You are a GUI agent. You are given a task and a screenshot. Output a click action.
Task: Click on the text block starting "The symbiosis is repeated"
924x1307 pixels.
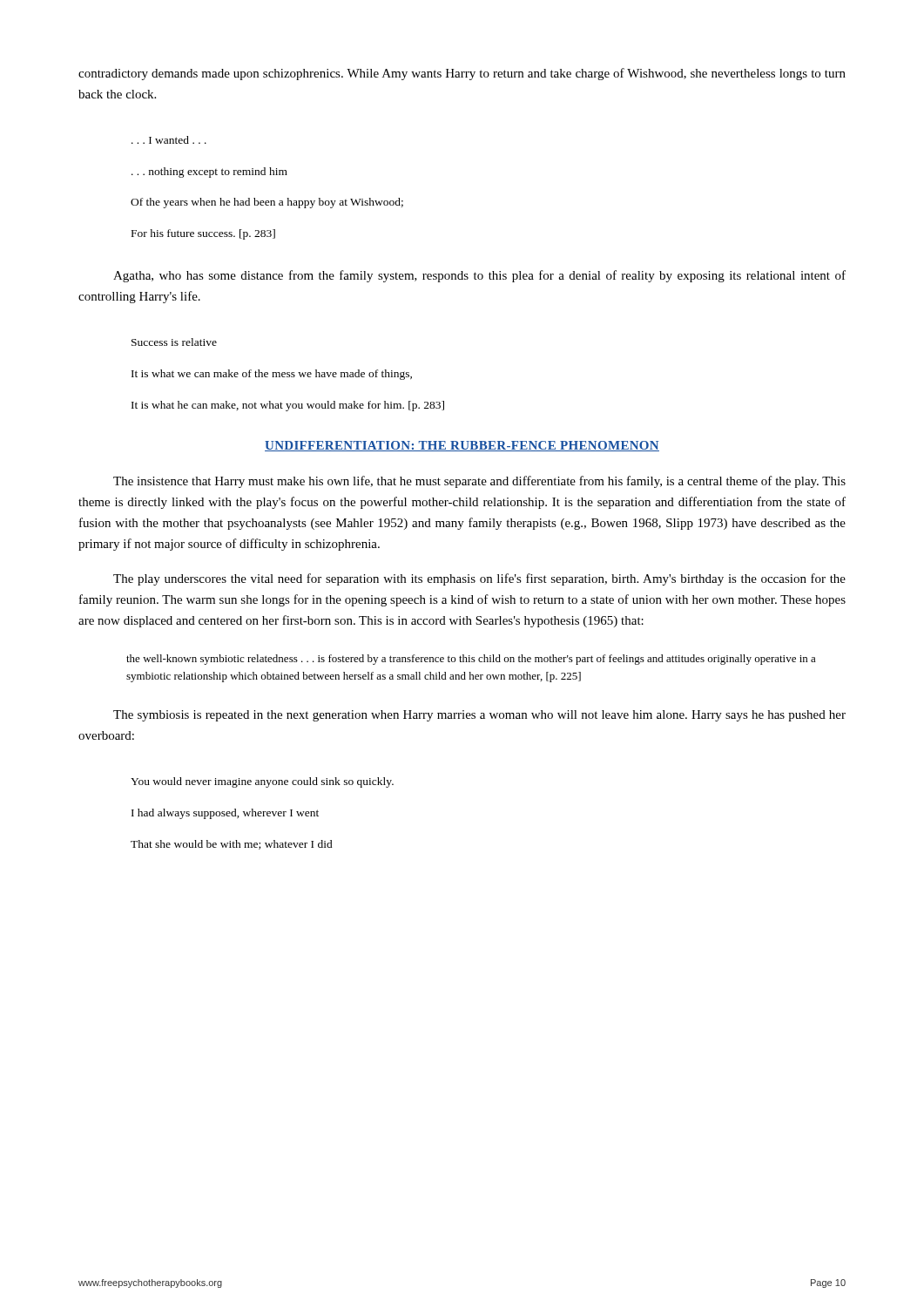[x=462, y=725]
